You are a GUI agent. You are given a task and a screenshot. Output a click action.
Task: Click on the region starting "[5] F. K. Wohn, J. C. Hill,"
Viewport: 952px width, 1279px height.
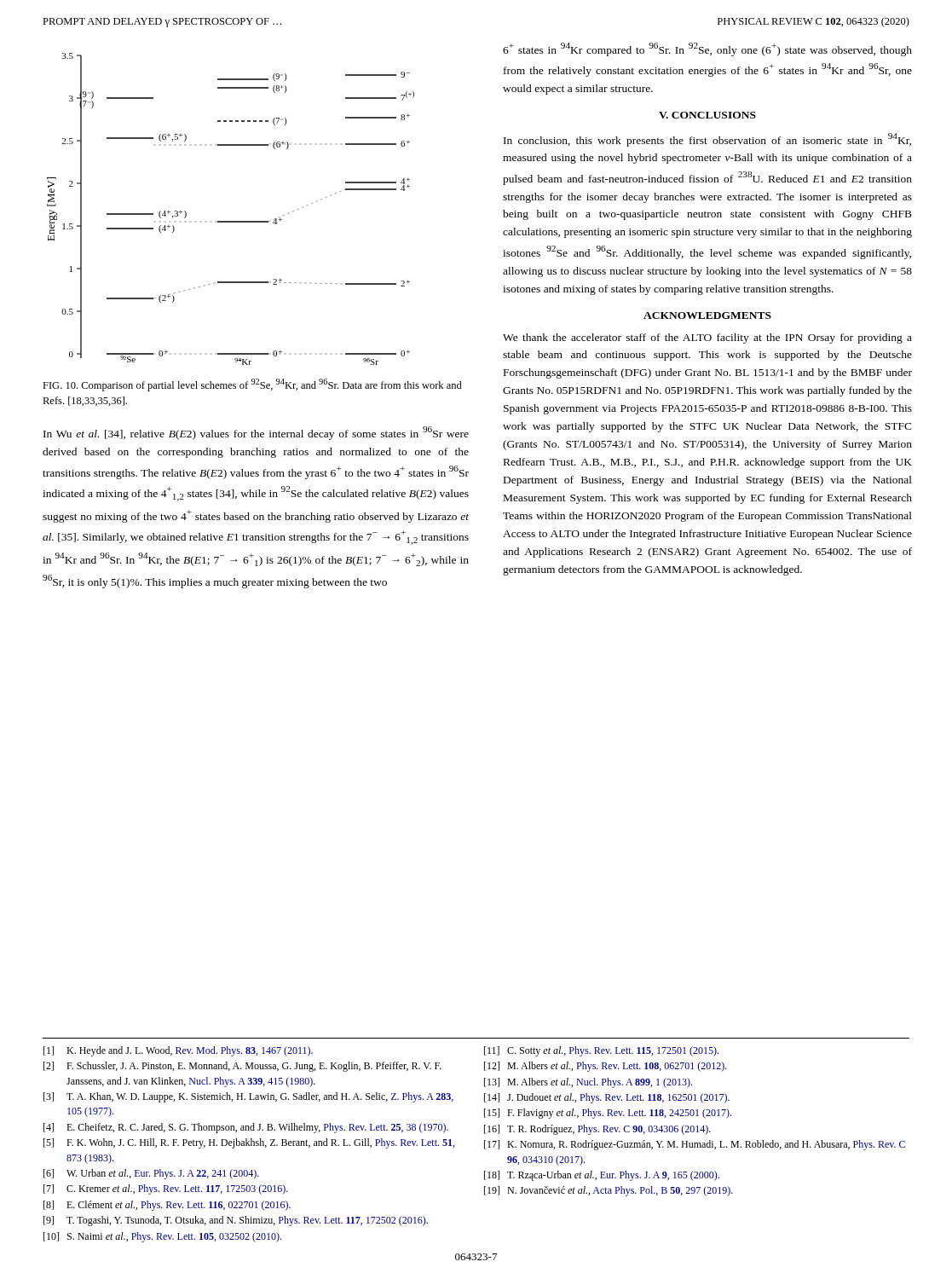[256, 1151]
